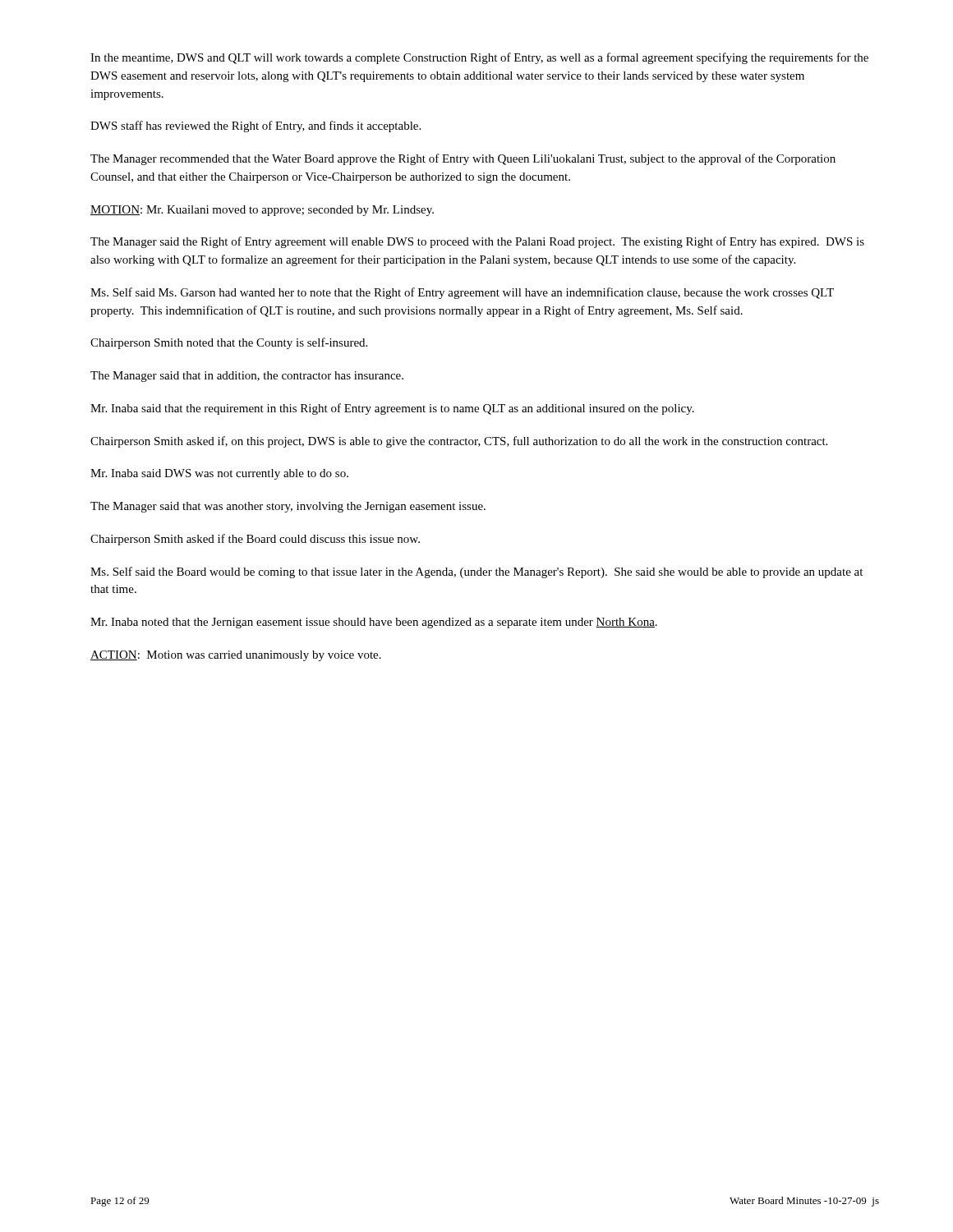This screenshot has height=1232, width=953.
Task: Find the text block starting "Chairperson Smith asked if, on this project, DWS"
Action: pos(459,441)
